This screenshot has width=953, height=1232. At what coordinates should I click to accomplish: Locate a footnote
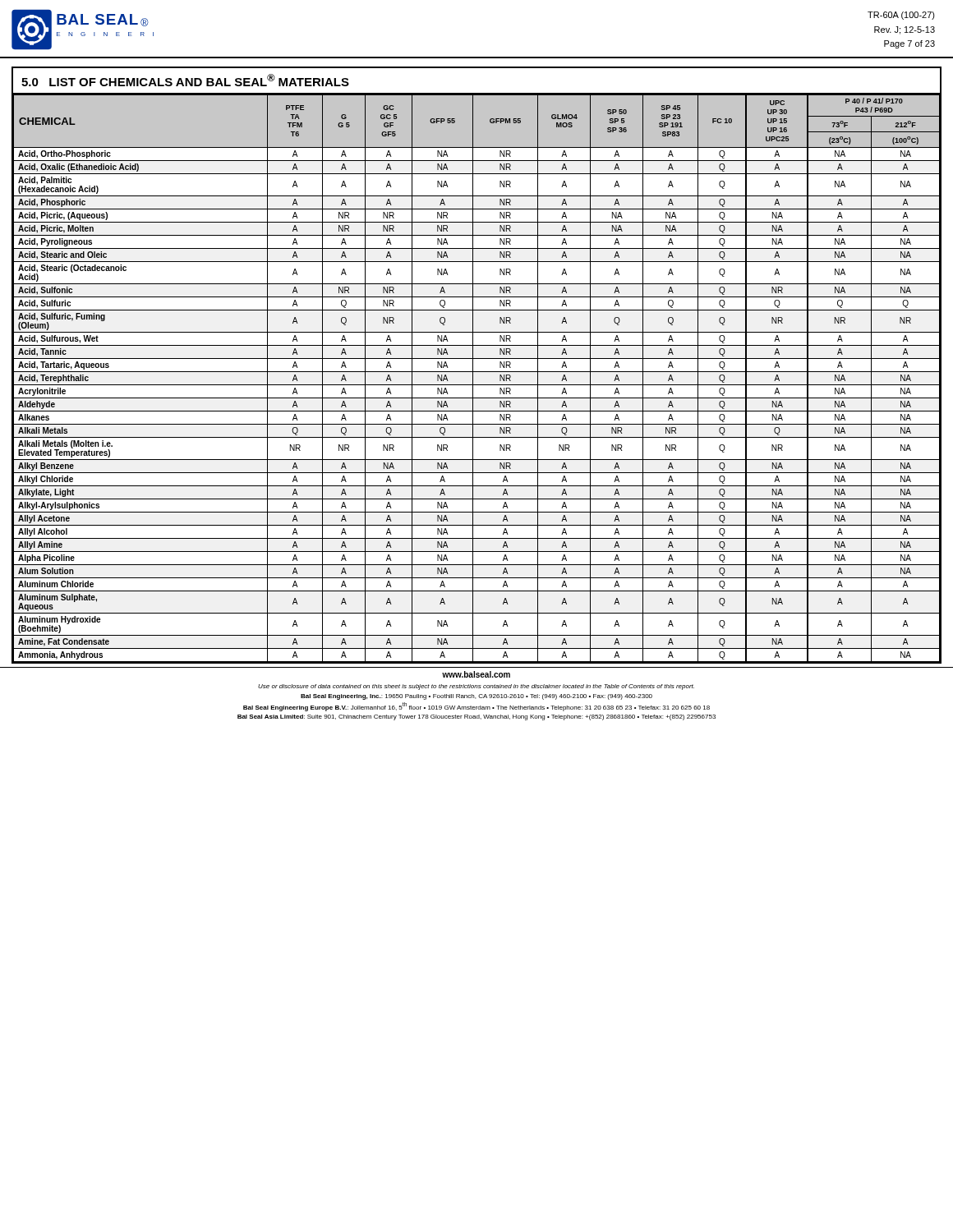click(476, 702)
